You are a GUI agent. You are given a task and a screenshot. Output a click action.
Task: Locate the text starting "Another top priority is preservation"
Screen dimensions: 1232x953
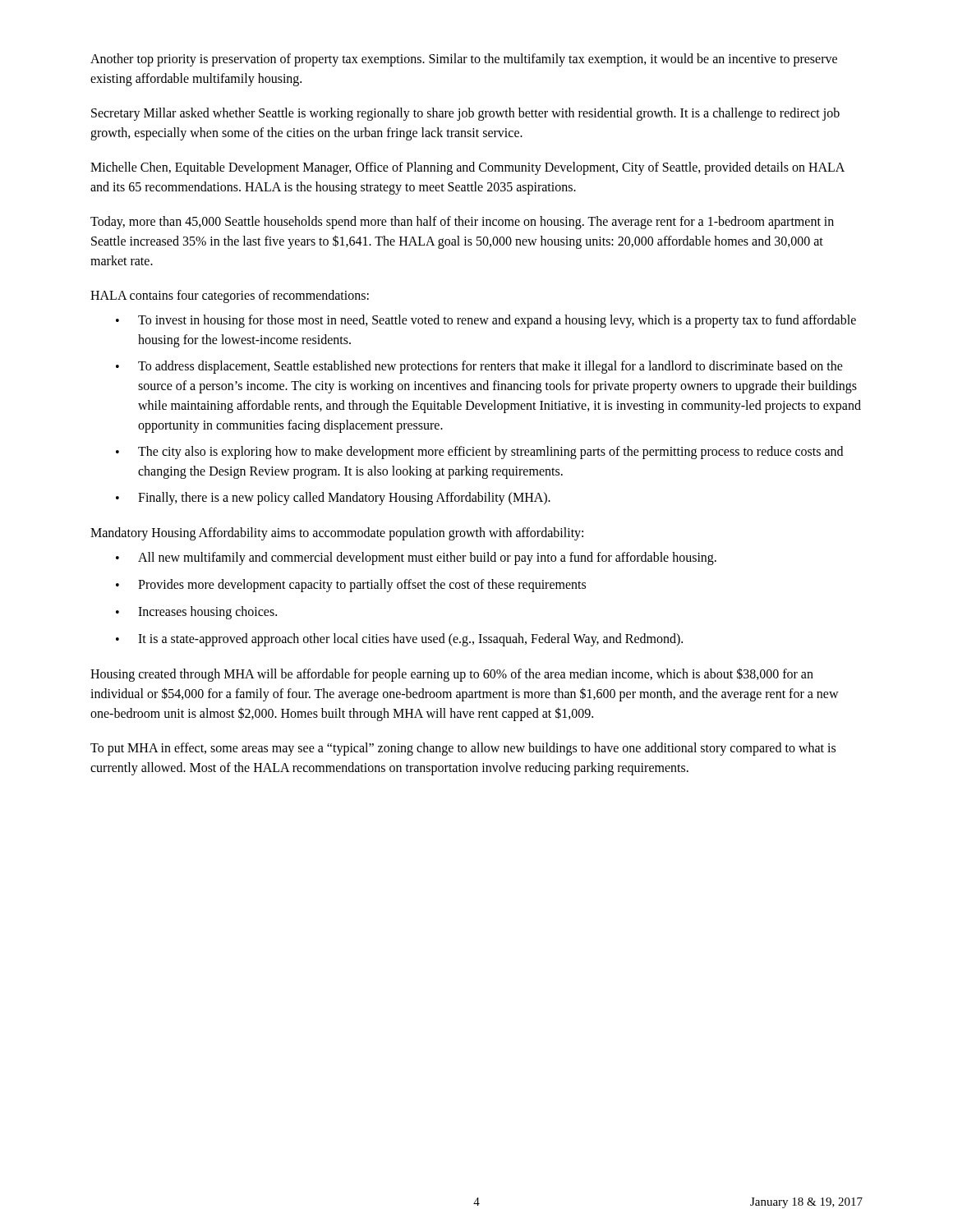[464, 69]
